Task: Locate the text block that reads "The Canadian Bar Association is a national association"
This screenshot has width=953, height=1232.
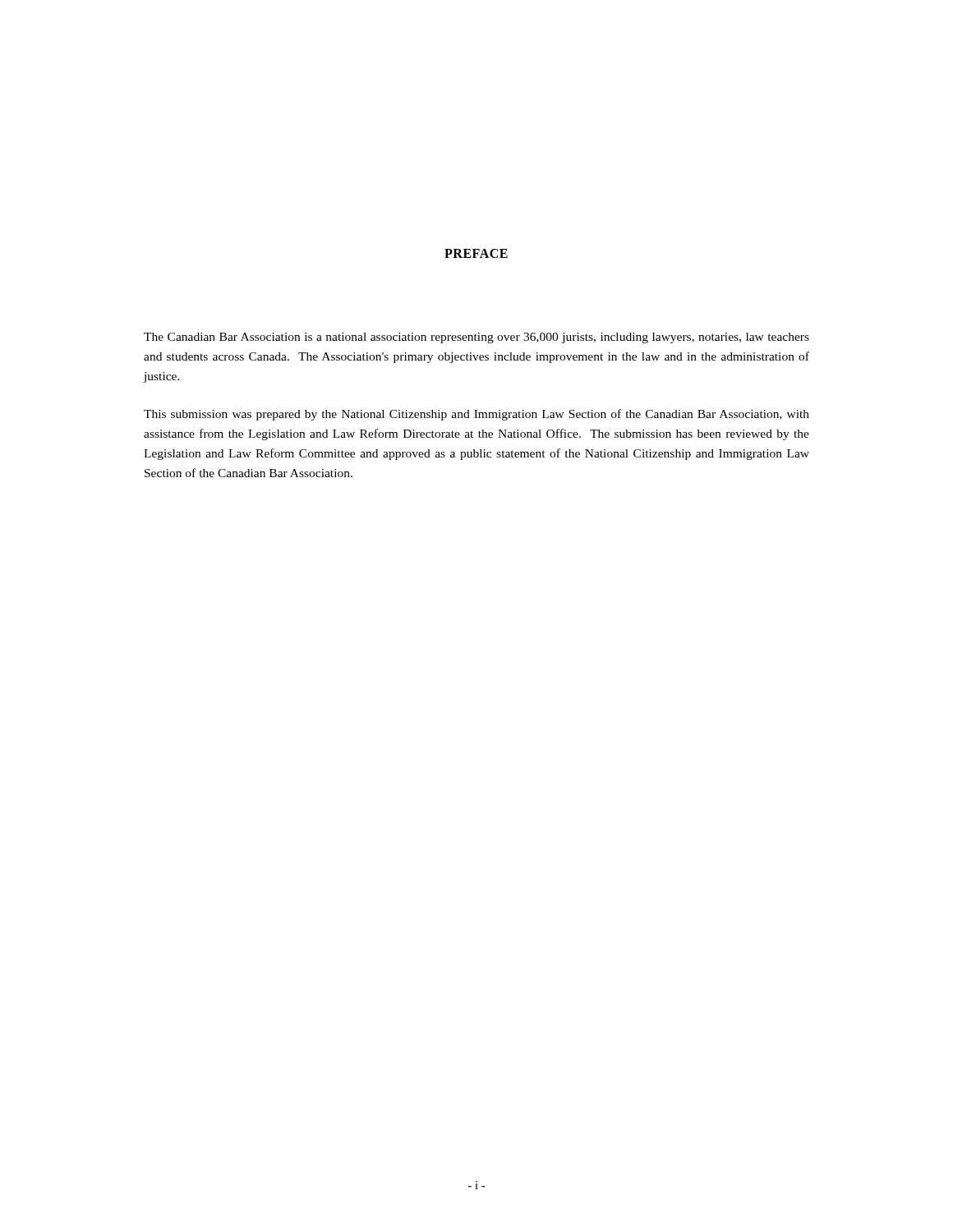Action: [x=476, y=356]
